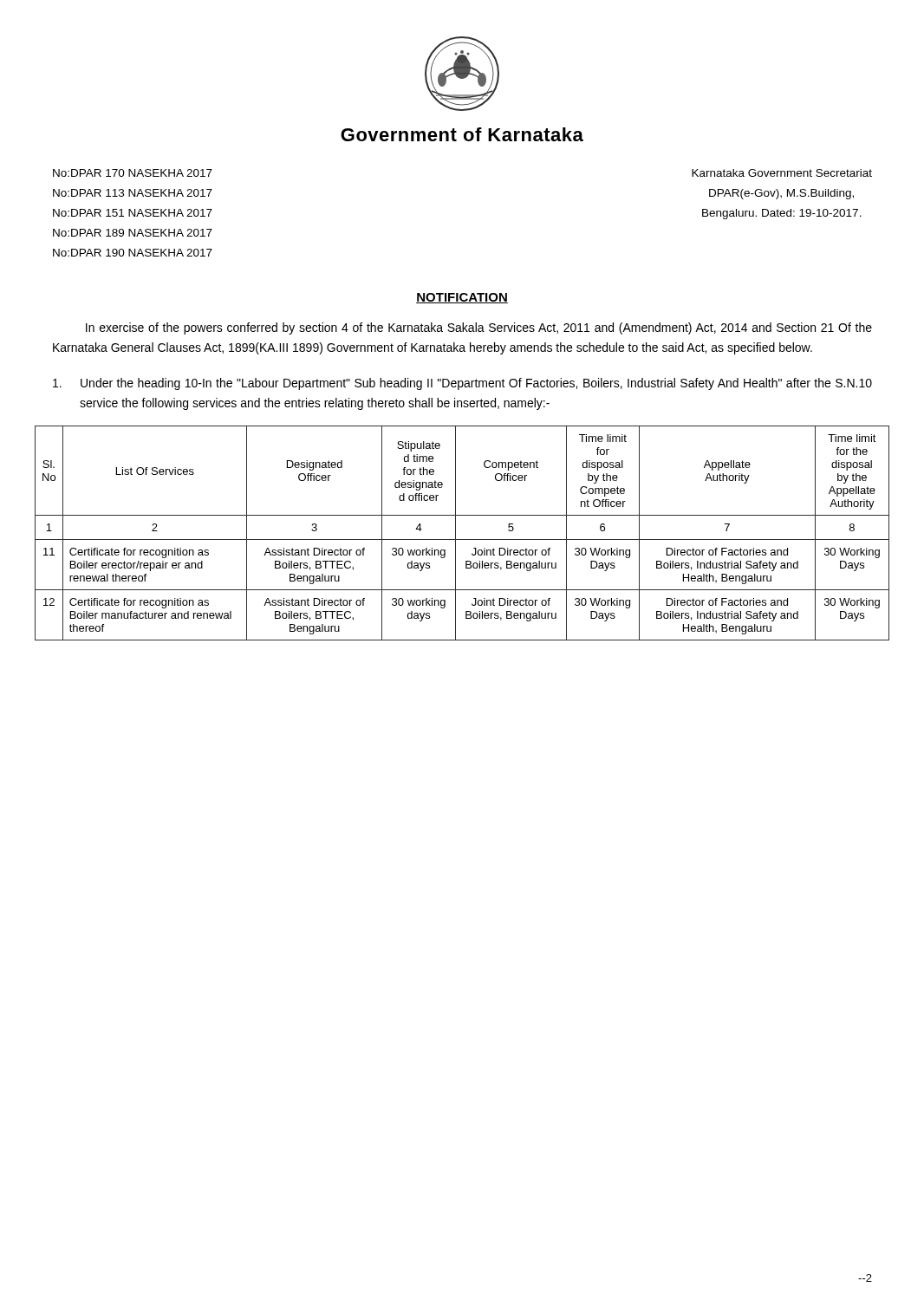
Task: Locate the table with the text "Joint Director of"
Action: click(x=462, y=533)
